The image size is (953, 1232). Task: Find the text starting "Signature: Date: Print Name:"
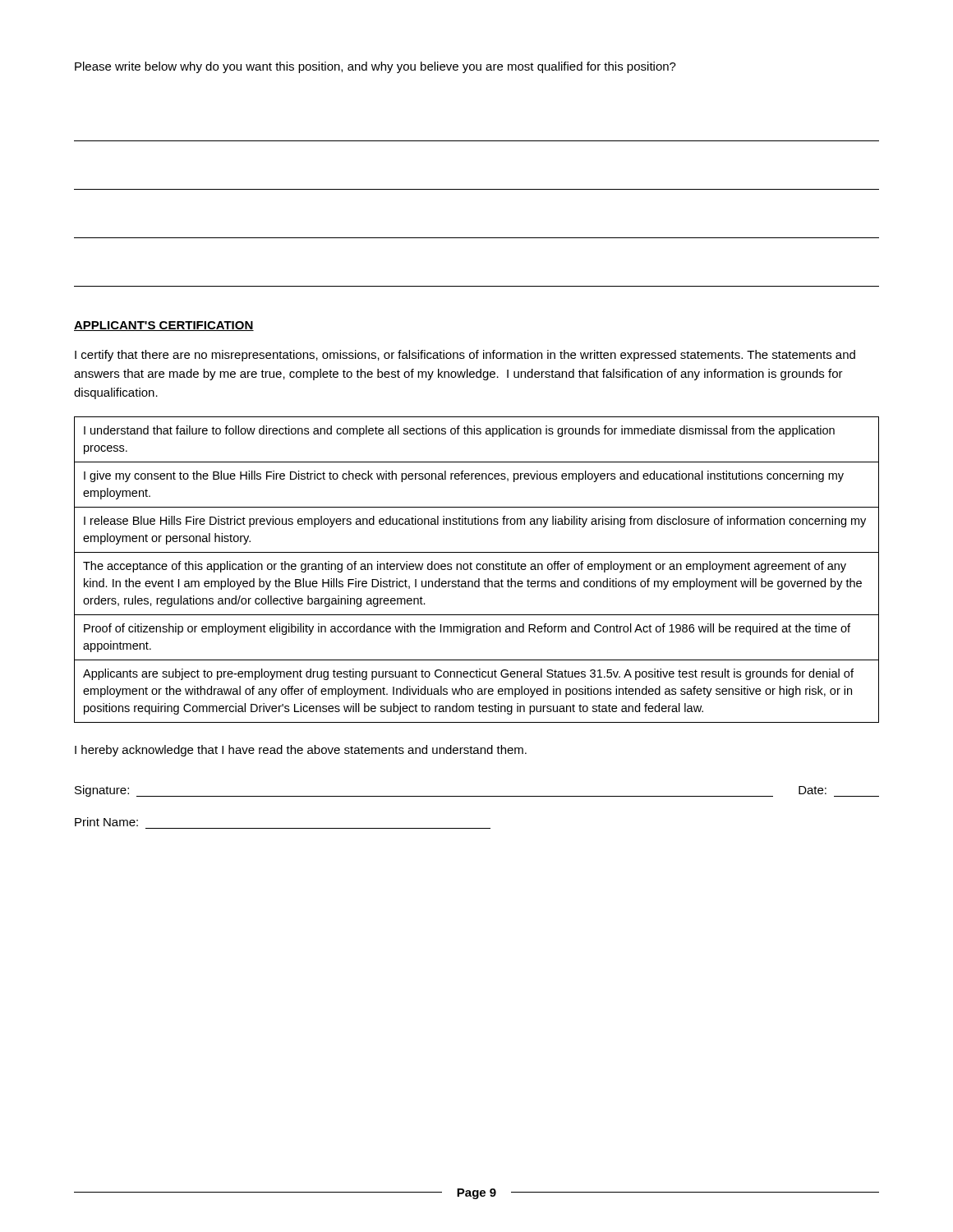(476, 806)
